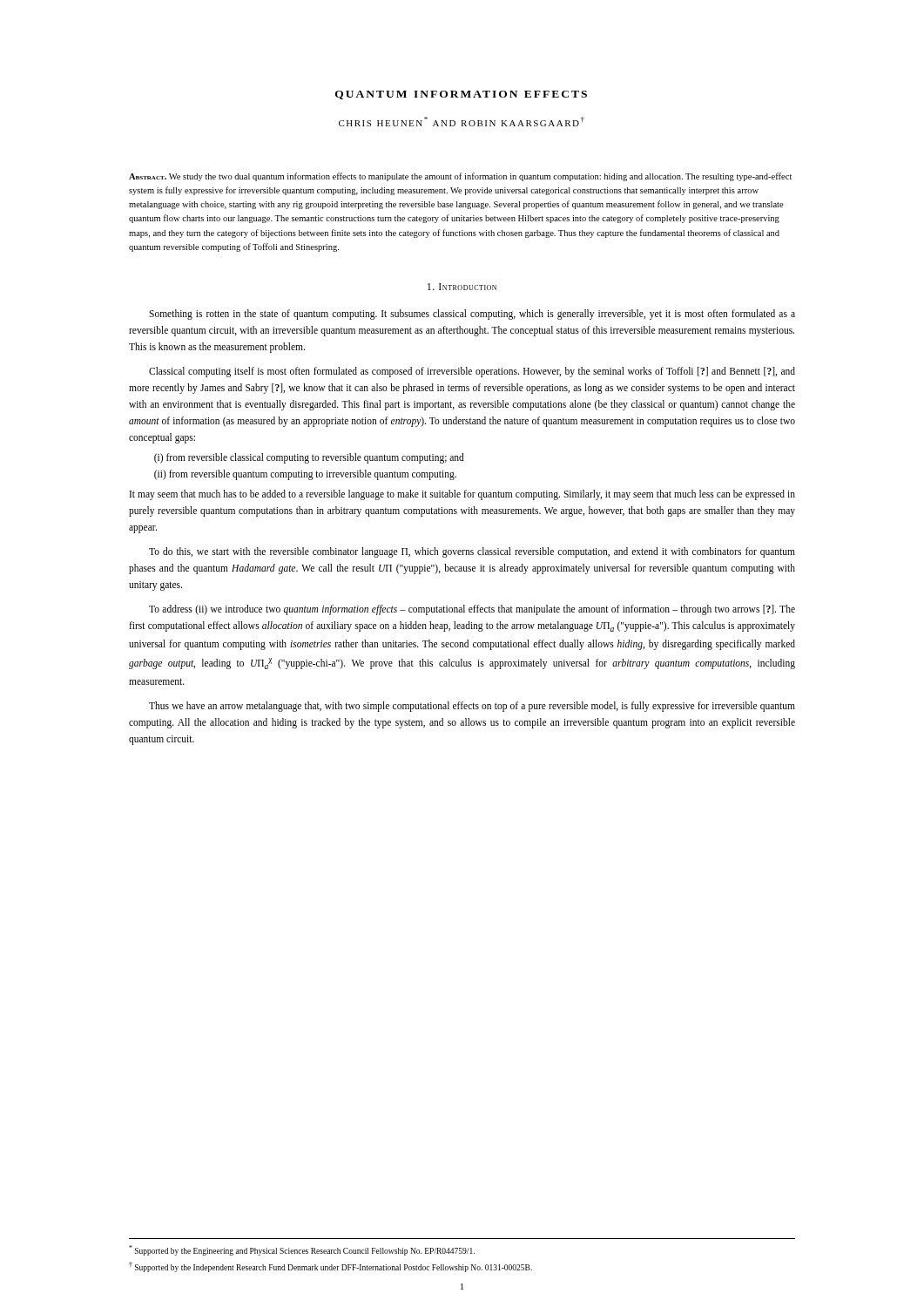The image size is (924, 1307).
Task: Select the text starting "Something is rotten in the"
Action: (462, 330)
